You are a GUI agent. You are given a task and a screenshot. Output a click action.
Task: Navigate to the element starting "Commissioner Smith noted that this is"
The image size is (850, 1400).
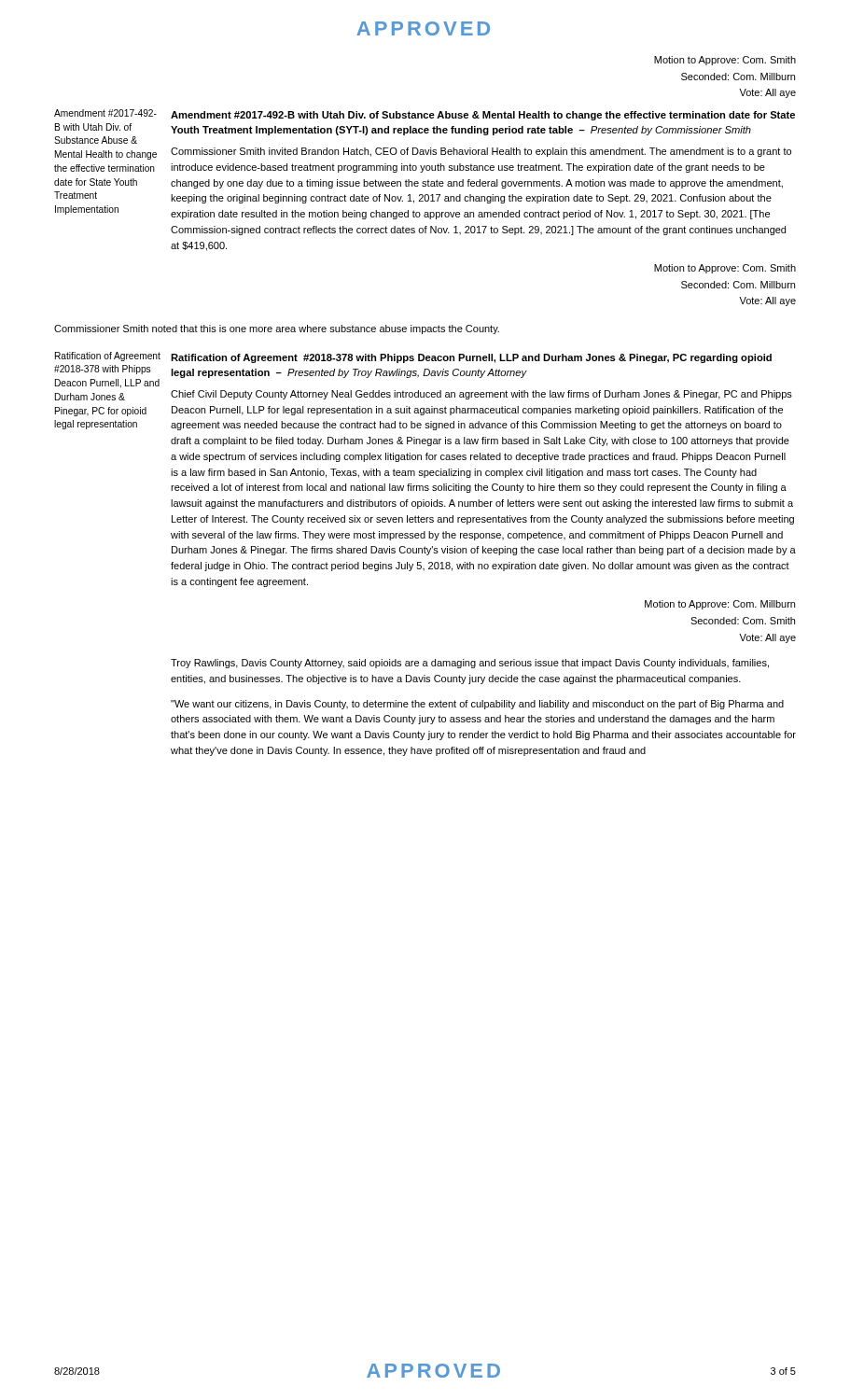coord(277,329)
